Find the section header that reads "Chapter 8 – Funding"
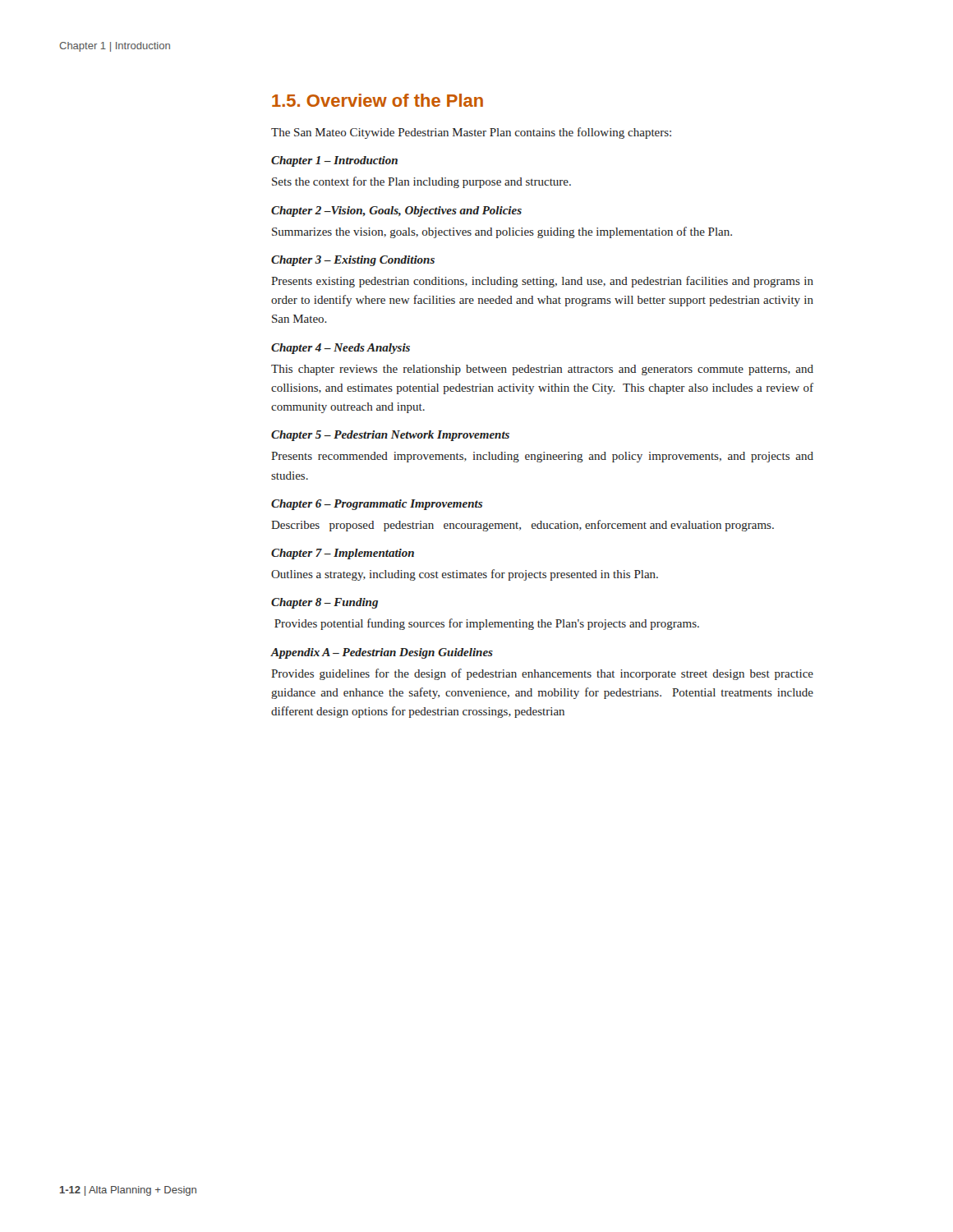 [x=325, y=602]
